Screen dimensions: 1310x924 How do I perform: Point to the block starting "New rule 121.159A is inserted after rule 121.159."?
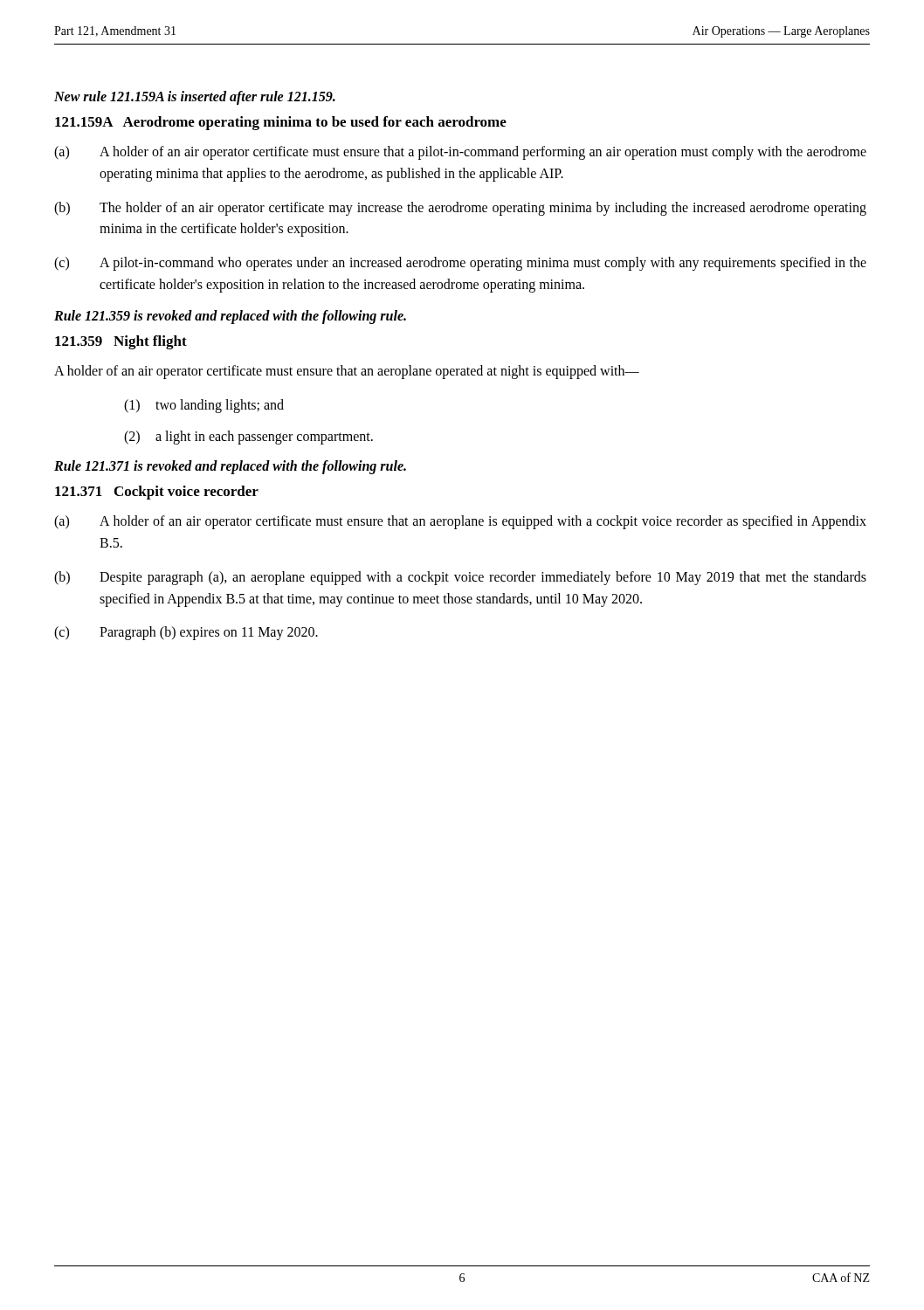[195, 96]
